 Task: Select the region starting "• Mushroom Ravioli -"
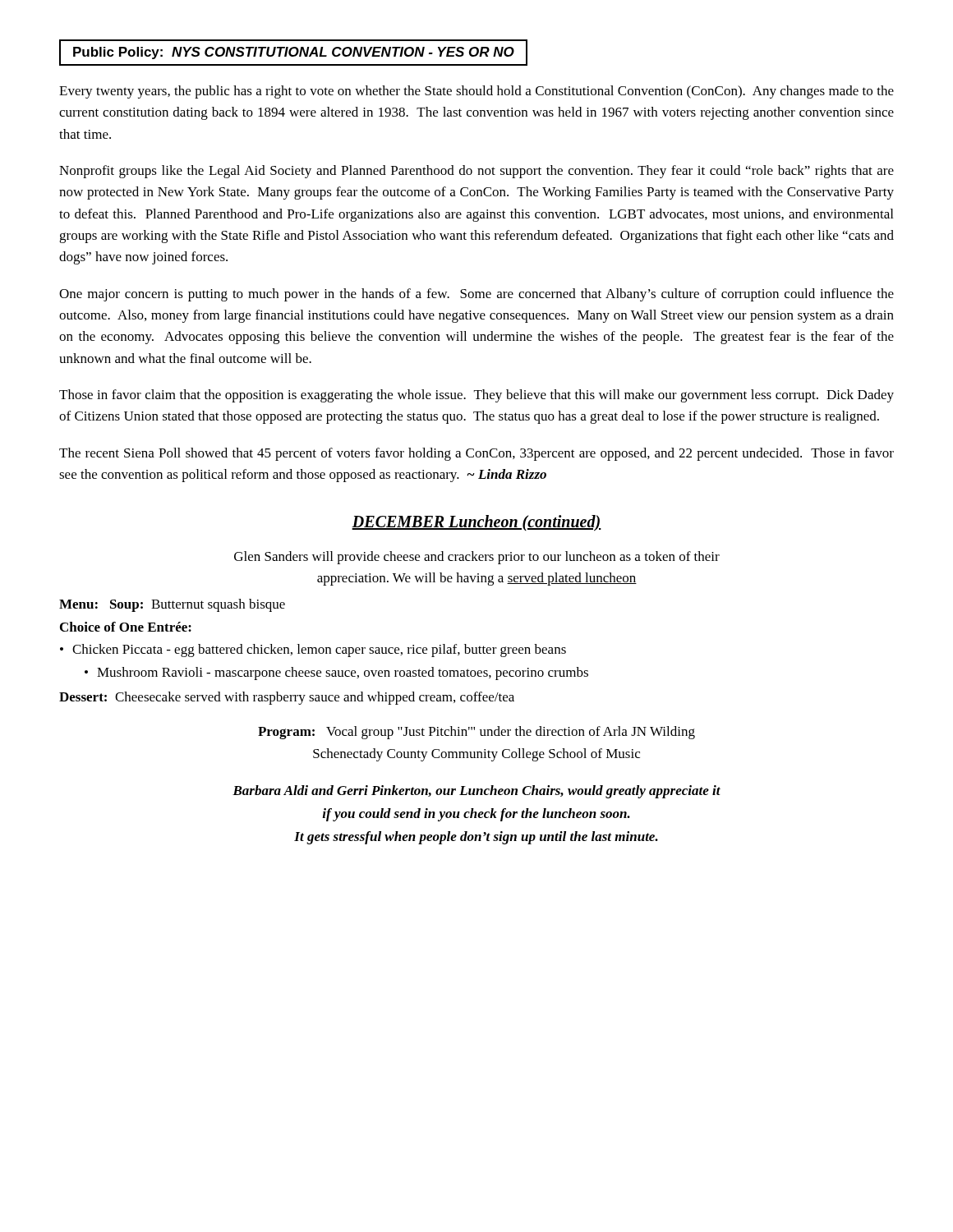336,673
